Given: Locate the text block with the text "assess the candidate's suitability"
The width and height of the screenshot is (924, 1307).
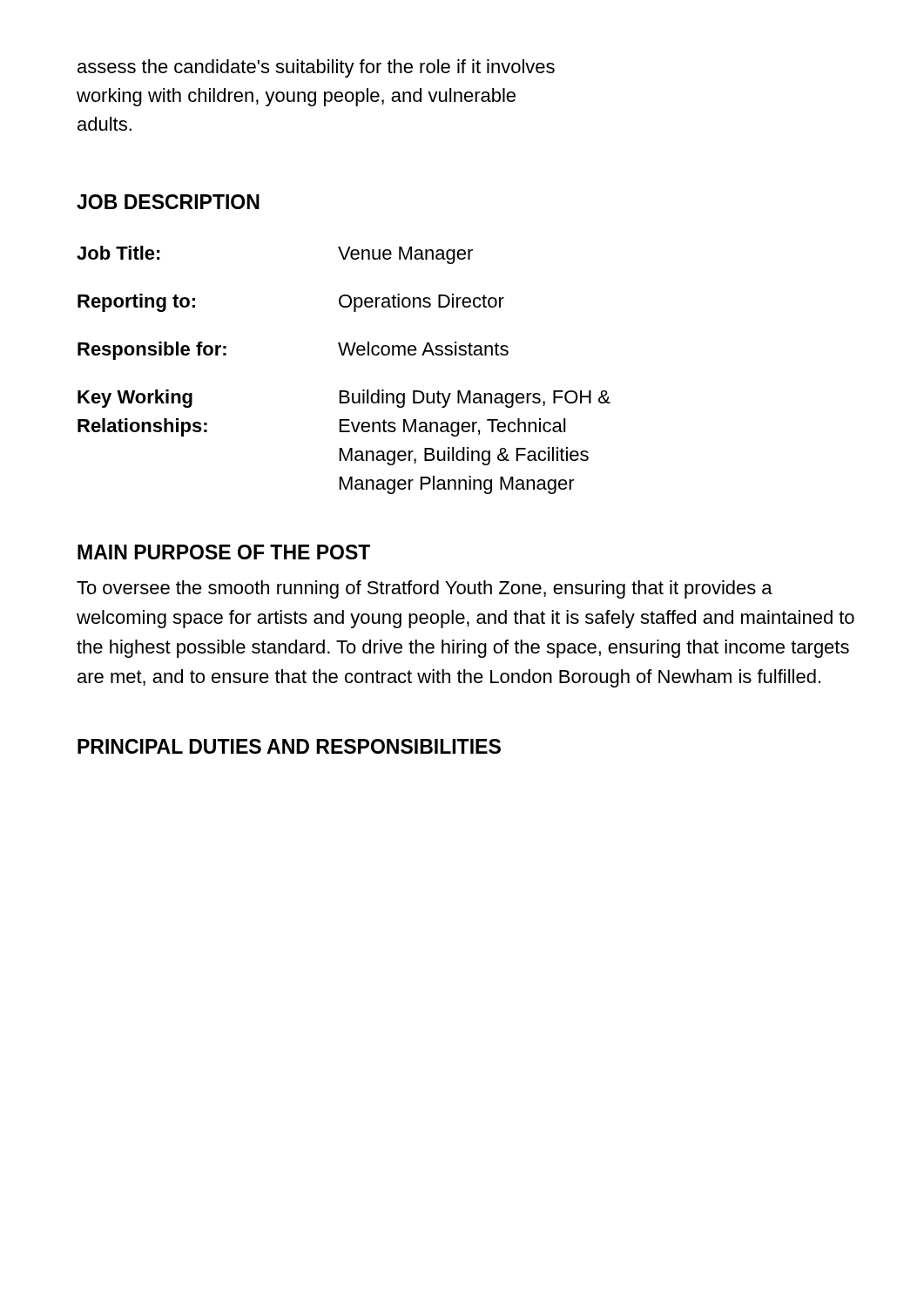Looking at the screenshot, I should (316, 95).
